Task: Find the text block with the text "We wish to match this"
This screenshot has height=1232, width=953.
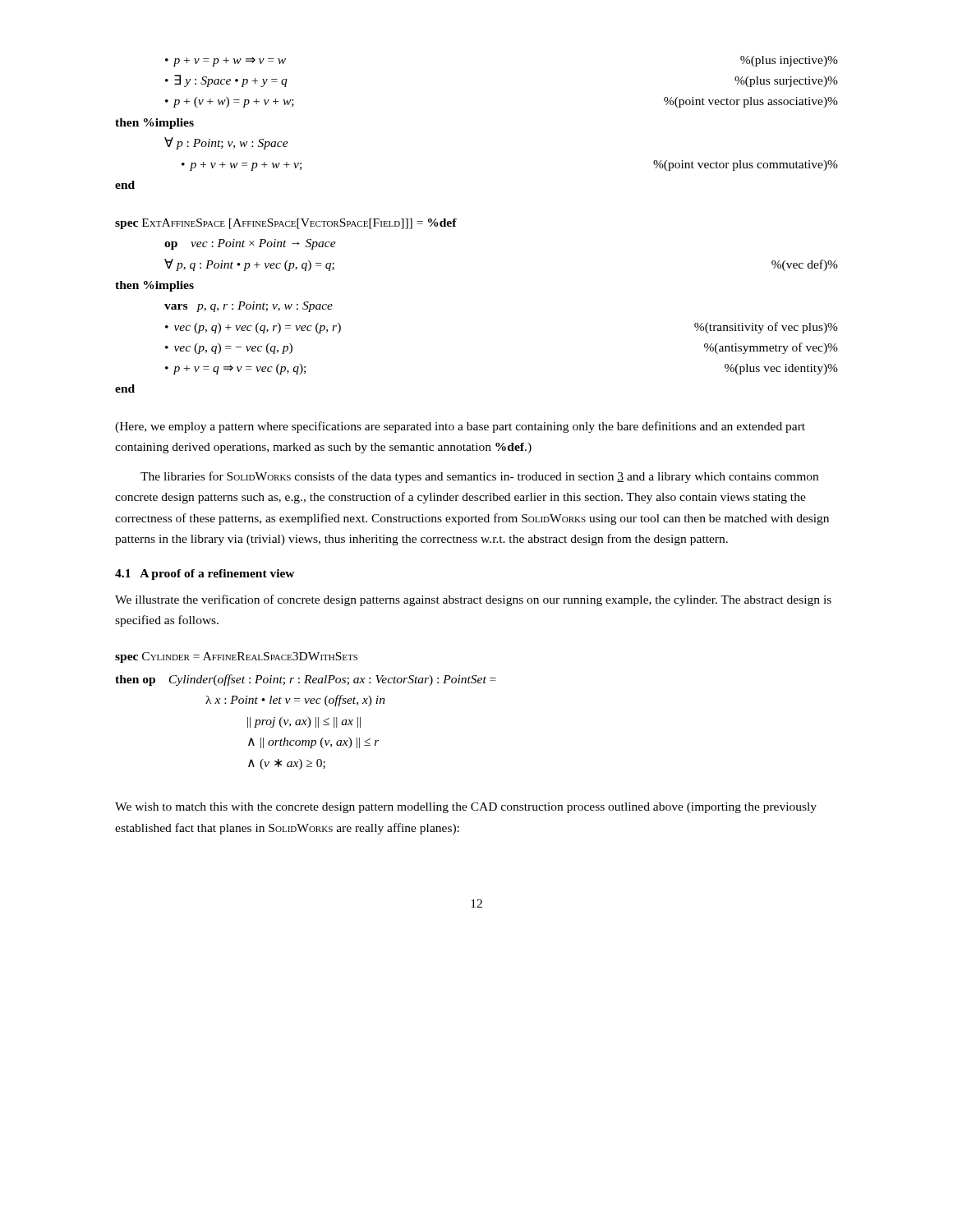Action: (476, 817)
